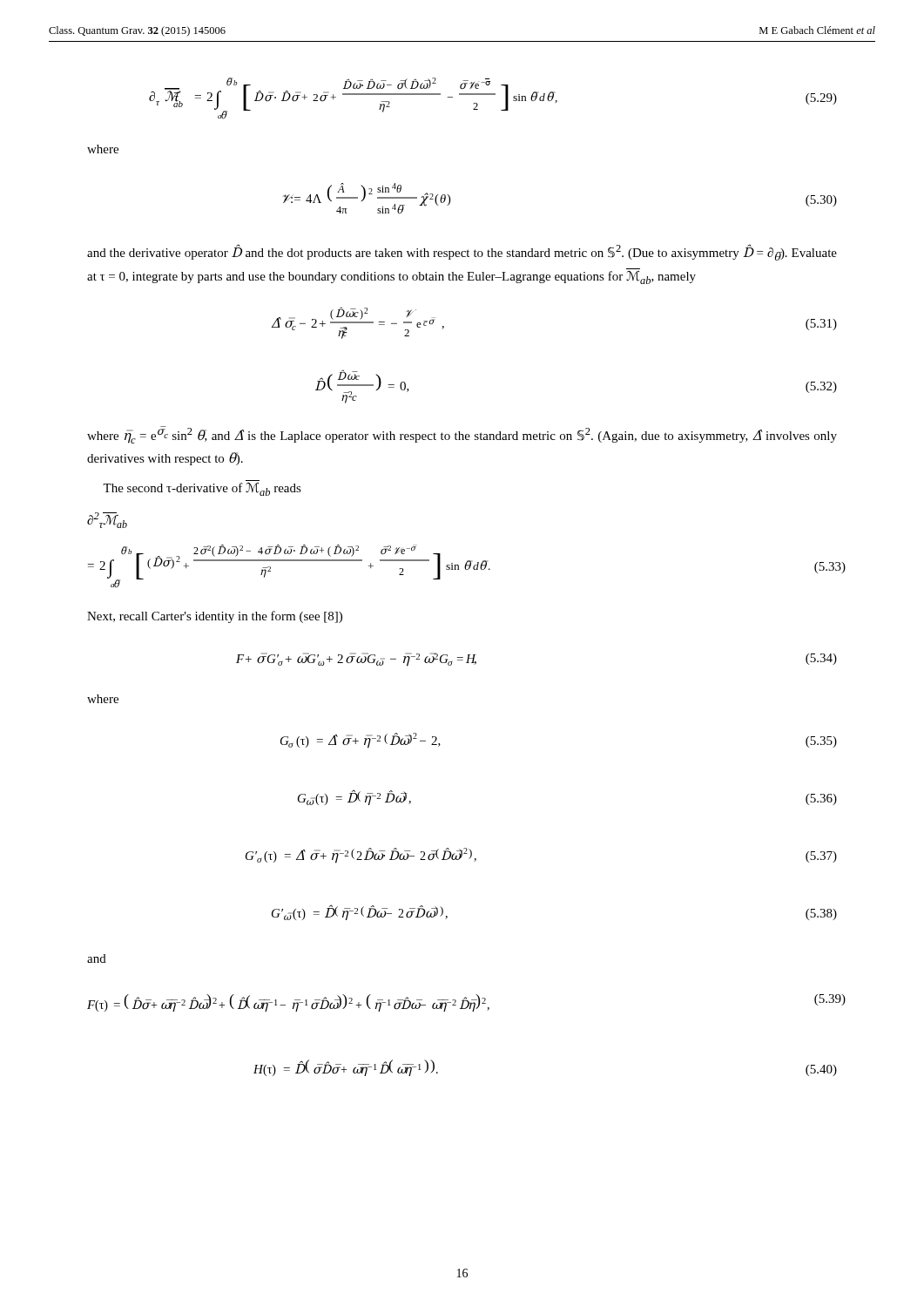The height and width of the screenshot is (1307, 924).
Task: Point to the block starting "The second τ-derivative of ℳab"
Action: click(x=194, y=489)
